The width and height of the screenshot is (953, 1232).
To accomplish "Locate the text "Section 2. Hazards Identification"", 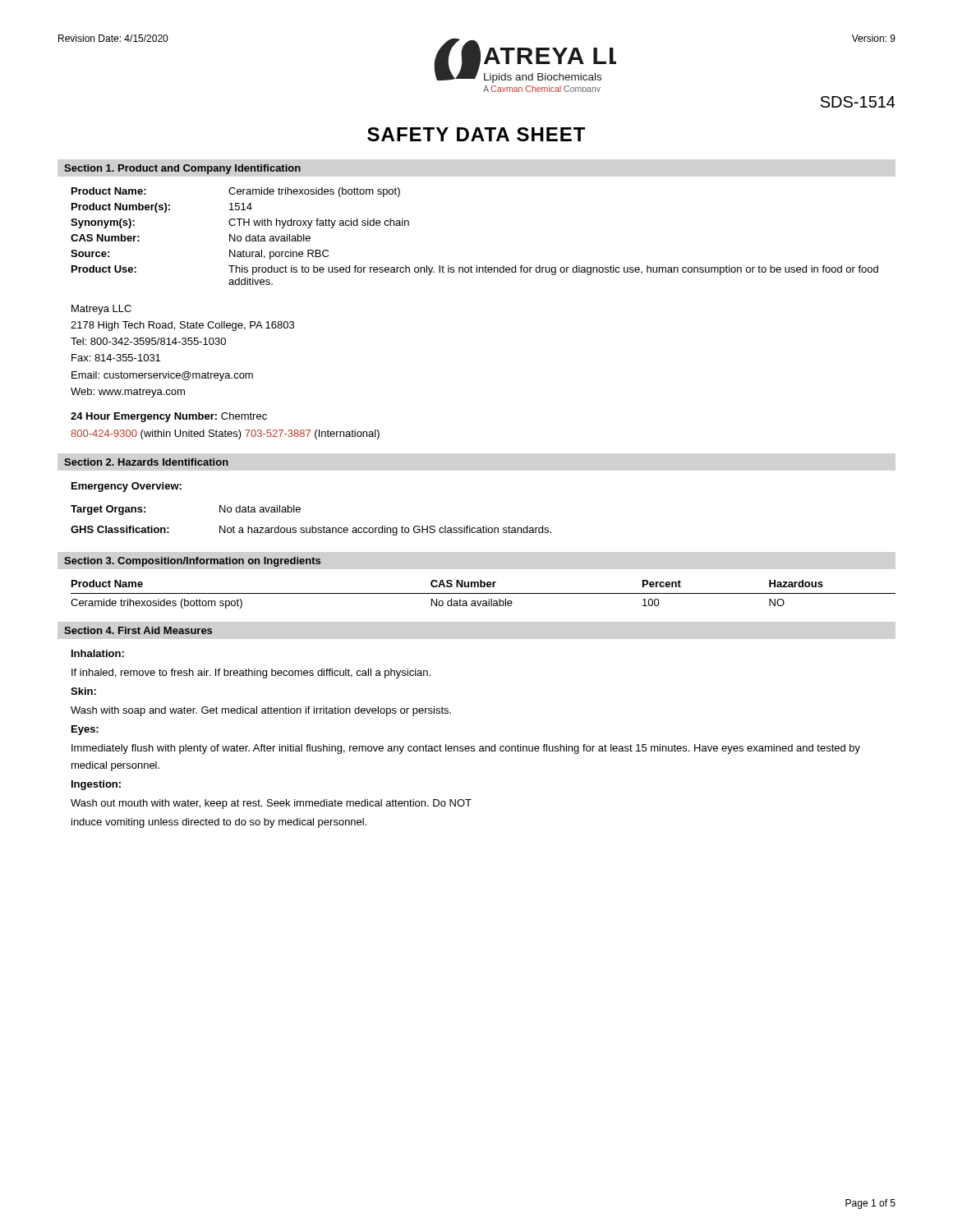I will 146,462.
